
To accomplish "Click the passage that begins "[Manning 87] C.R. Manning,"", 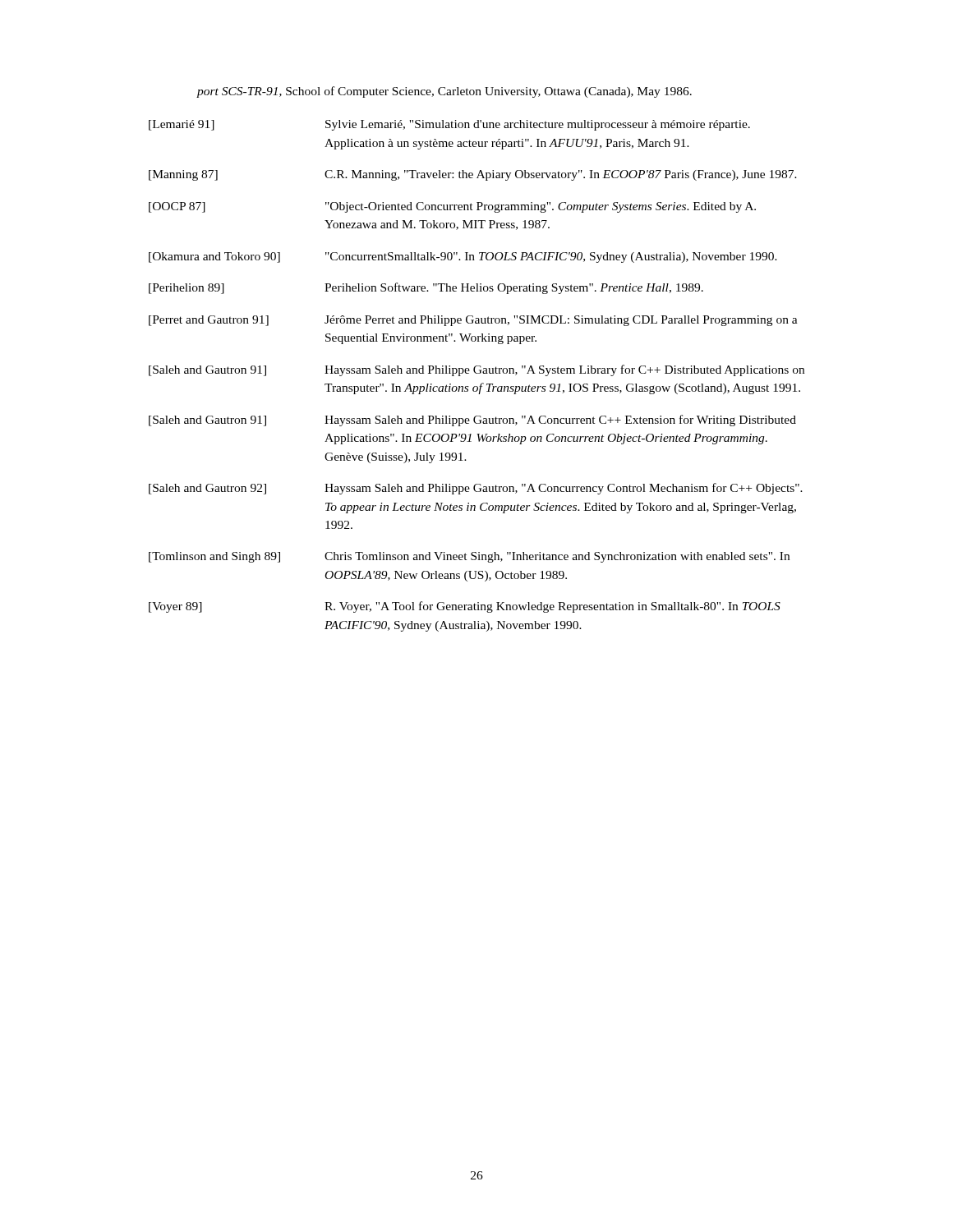I will coord(473,175).
